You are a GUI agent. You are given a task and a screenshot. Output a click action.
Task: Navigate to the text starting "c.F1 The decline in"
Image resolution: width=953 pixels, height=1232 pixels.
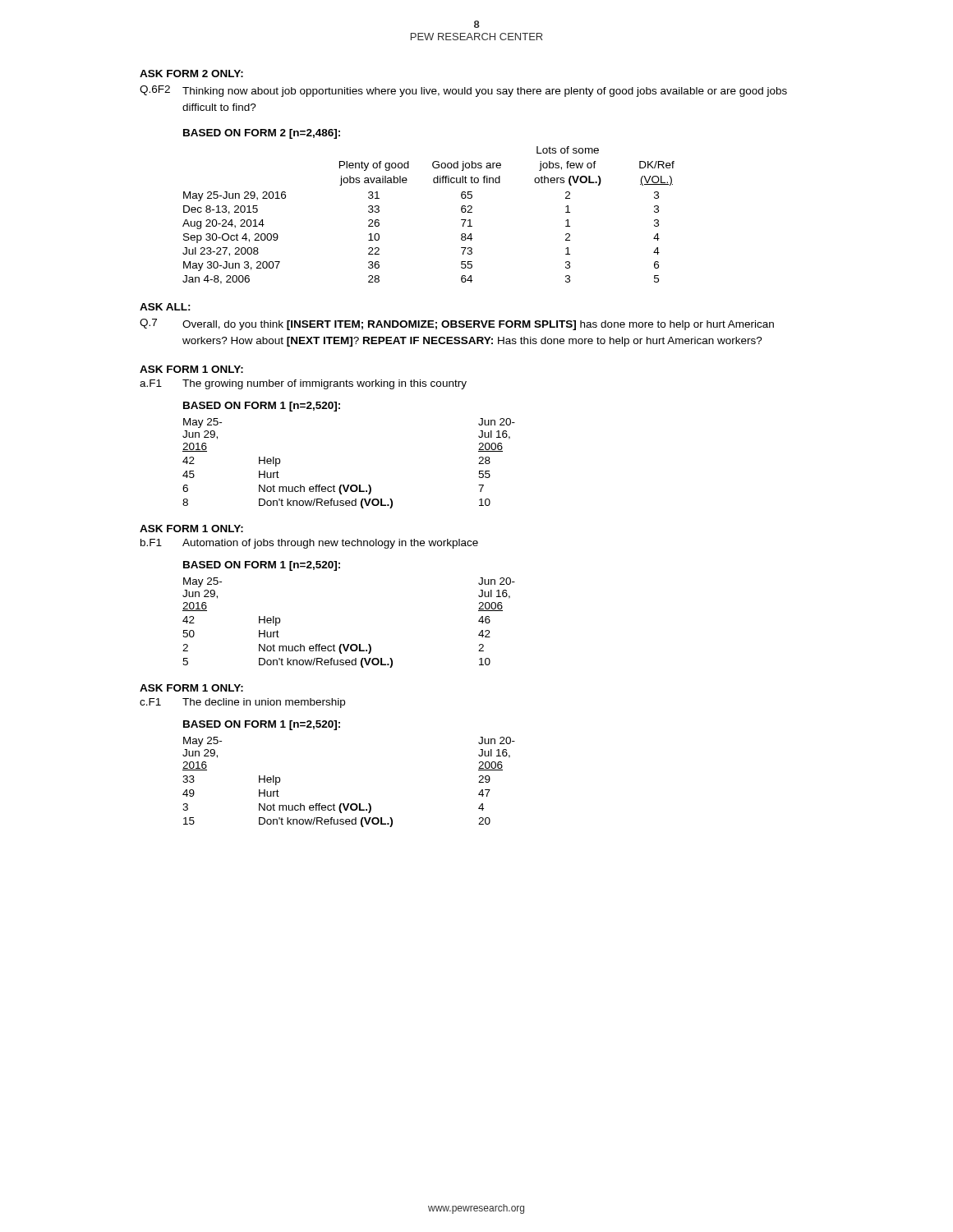[243, 702]
